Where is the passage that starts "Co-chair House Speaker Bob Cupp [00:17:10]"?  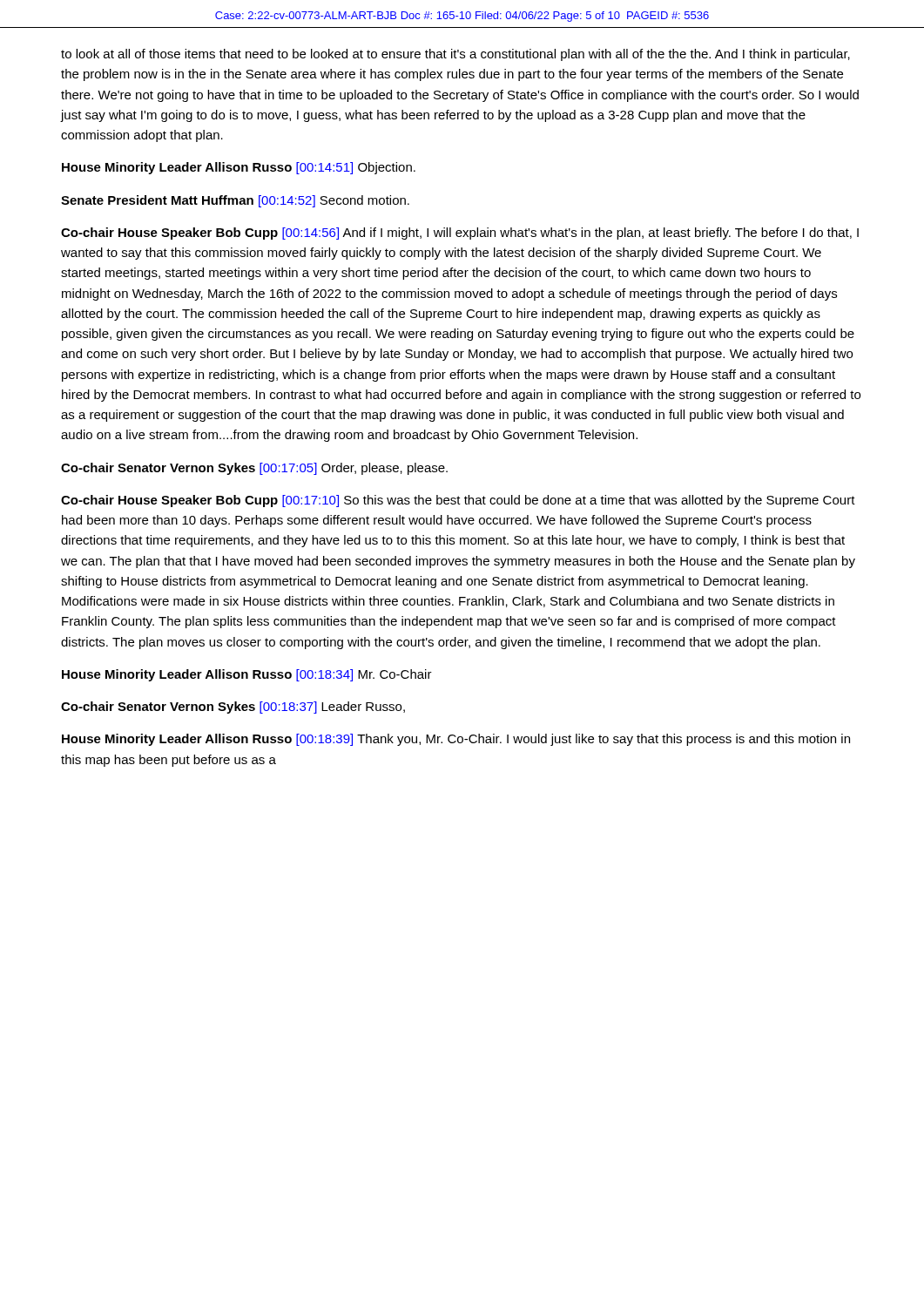(458, 570)
